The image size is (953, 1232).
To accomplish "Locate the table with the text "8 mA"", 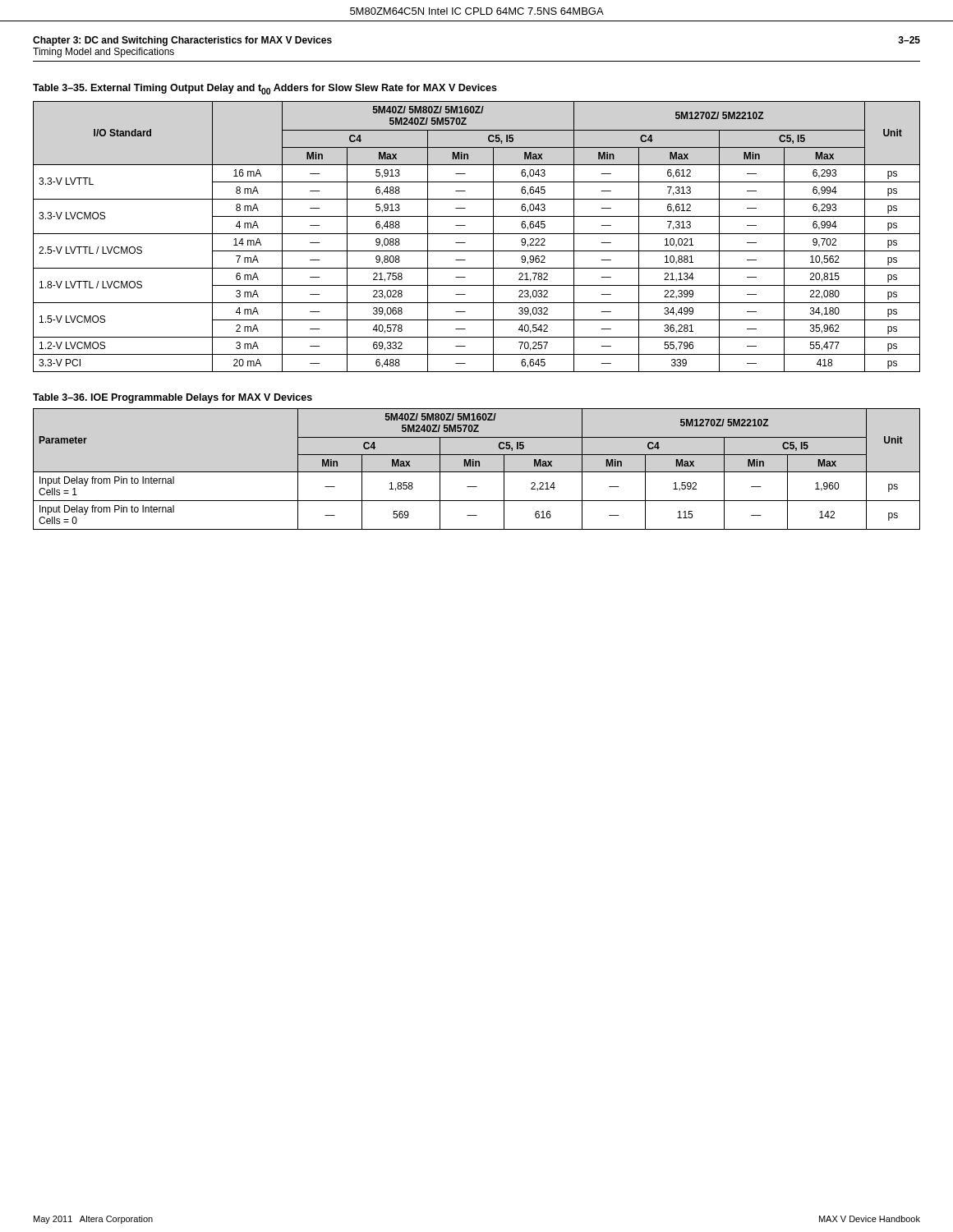I will point(476,236).
